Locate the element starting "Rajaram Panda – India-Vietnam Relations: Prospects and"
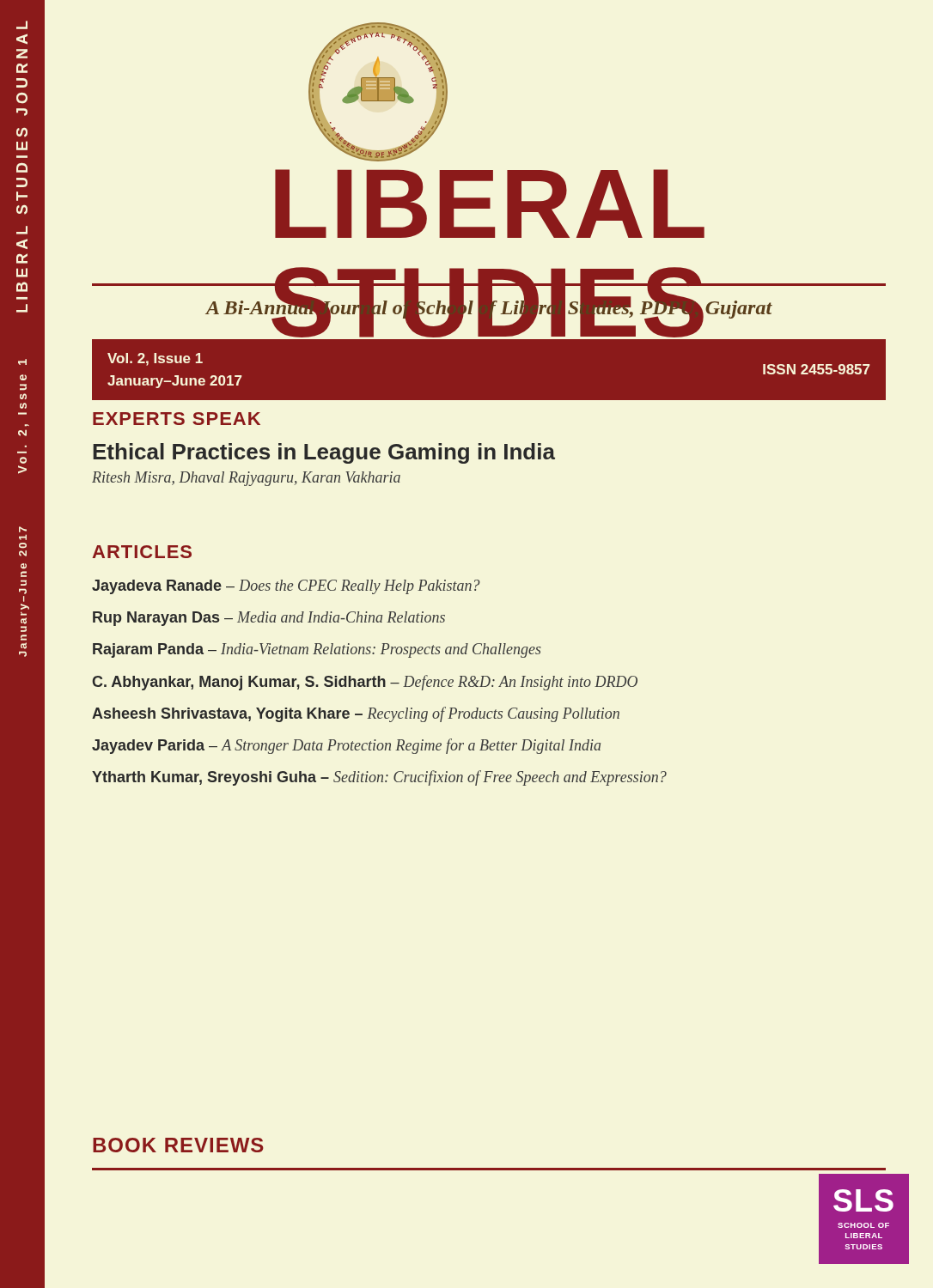The width and height of the screenshot is (933, 1288). coord(317,649)
